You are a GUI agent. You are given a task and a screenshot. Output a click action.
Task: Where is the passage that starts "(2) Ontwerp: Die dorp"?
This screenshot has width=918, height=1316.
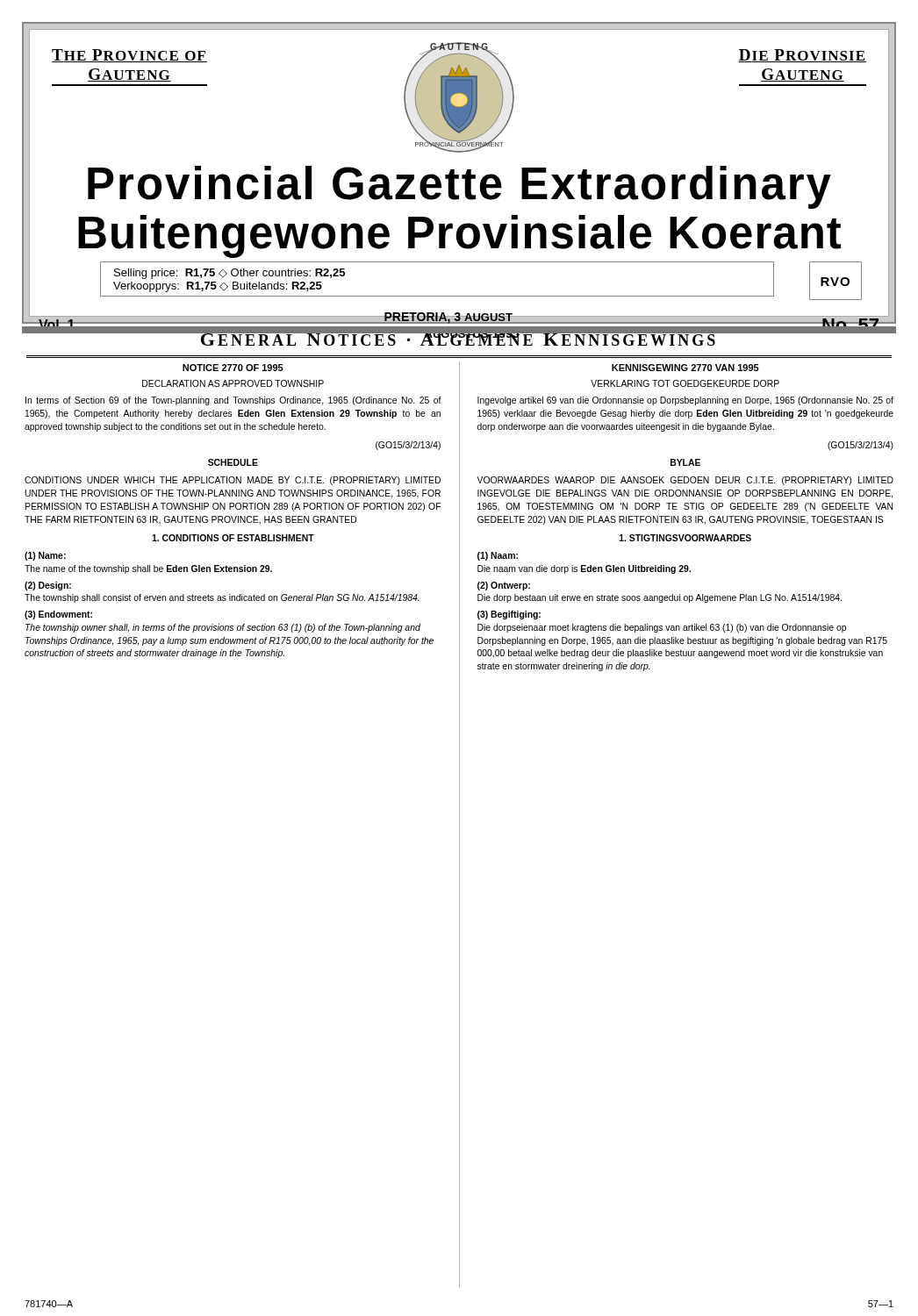[660, 592]
